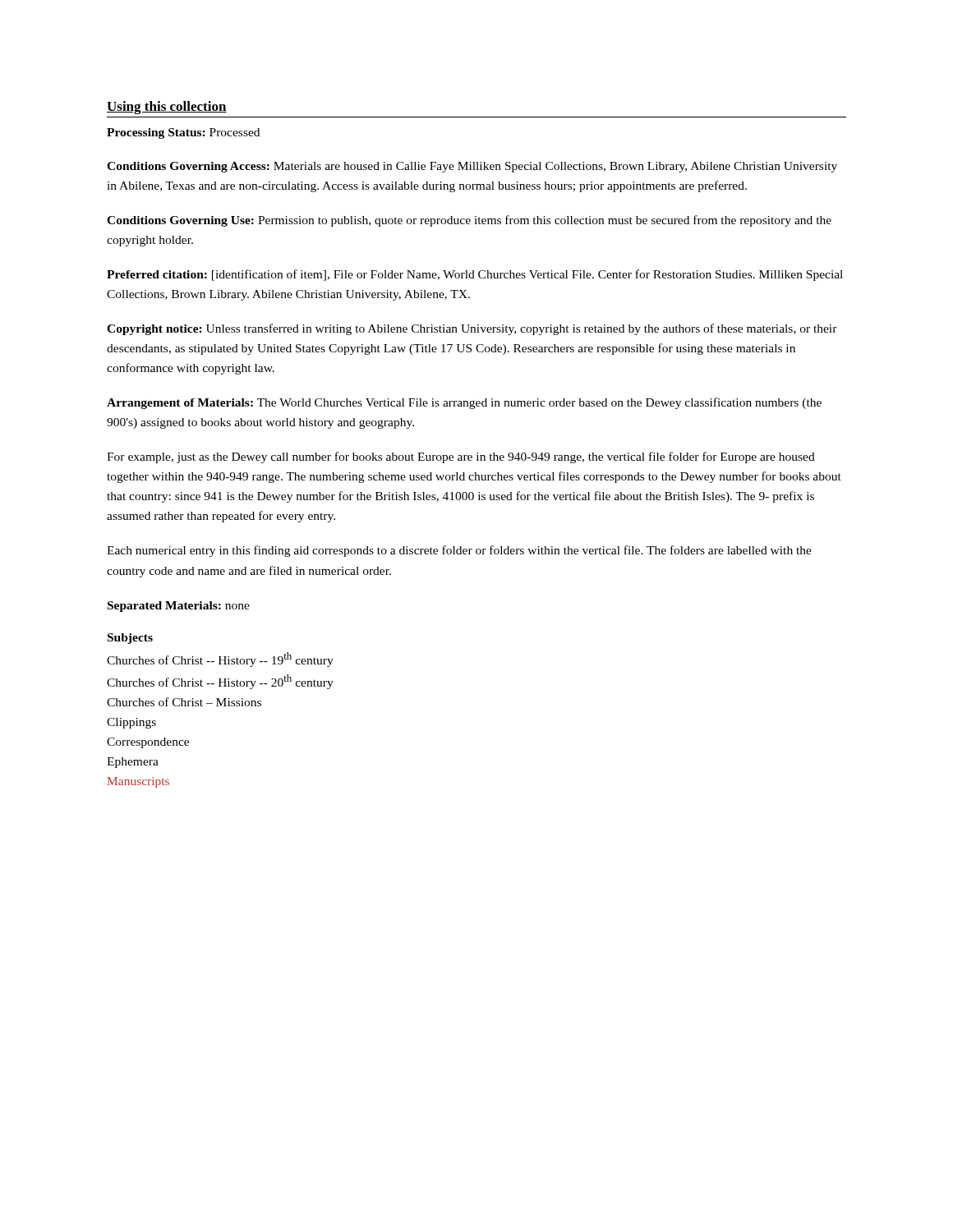Locate the list item that says "Churches of Christ – Missions"
Image resolution: width=953 pixels, height=1232 pixels.
[x=184, y=702]
